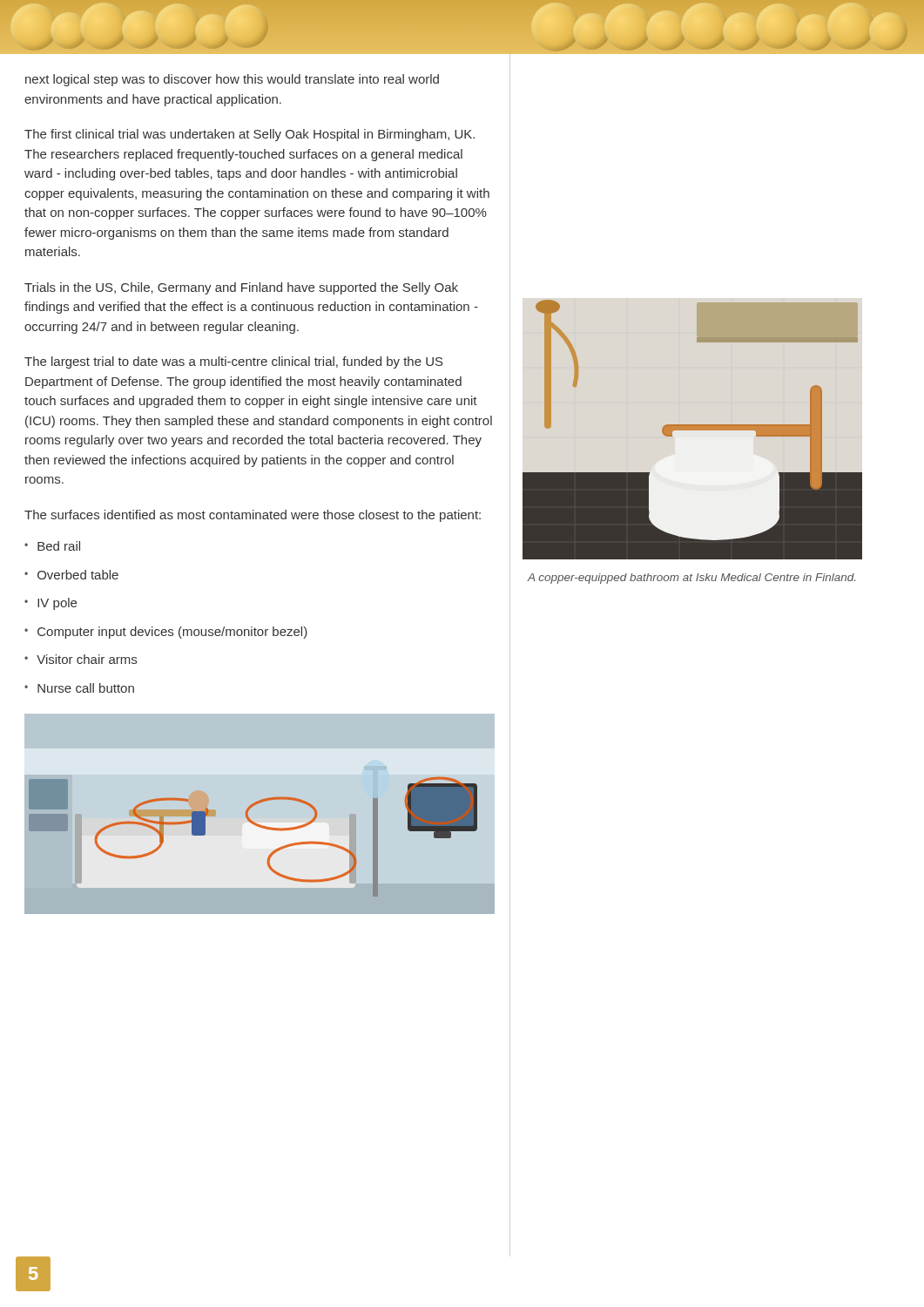The width and height of the screenshot is (924, 1307).
Task: Navigate to the element starting "A copper-equipped bathroom at Isku Medical Centre in"
Action: 692,577
